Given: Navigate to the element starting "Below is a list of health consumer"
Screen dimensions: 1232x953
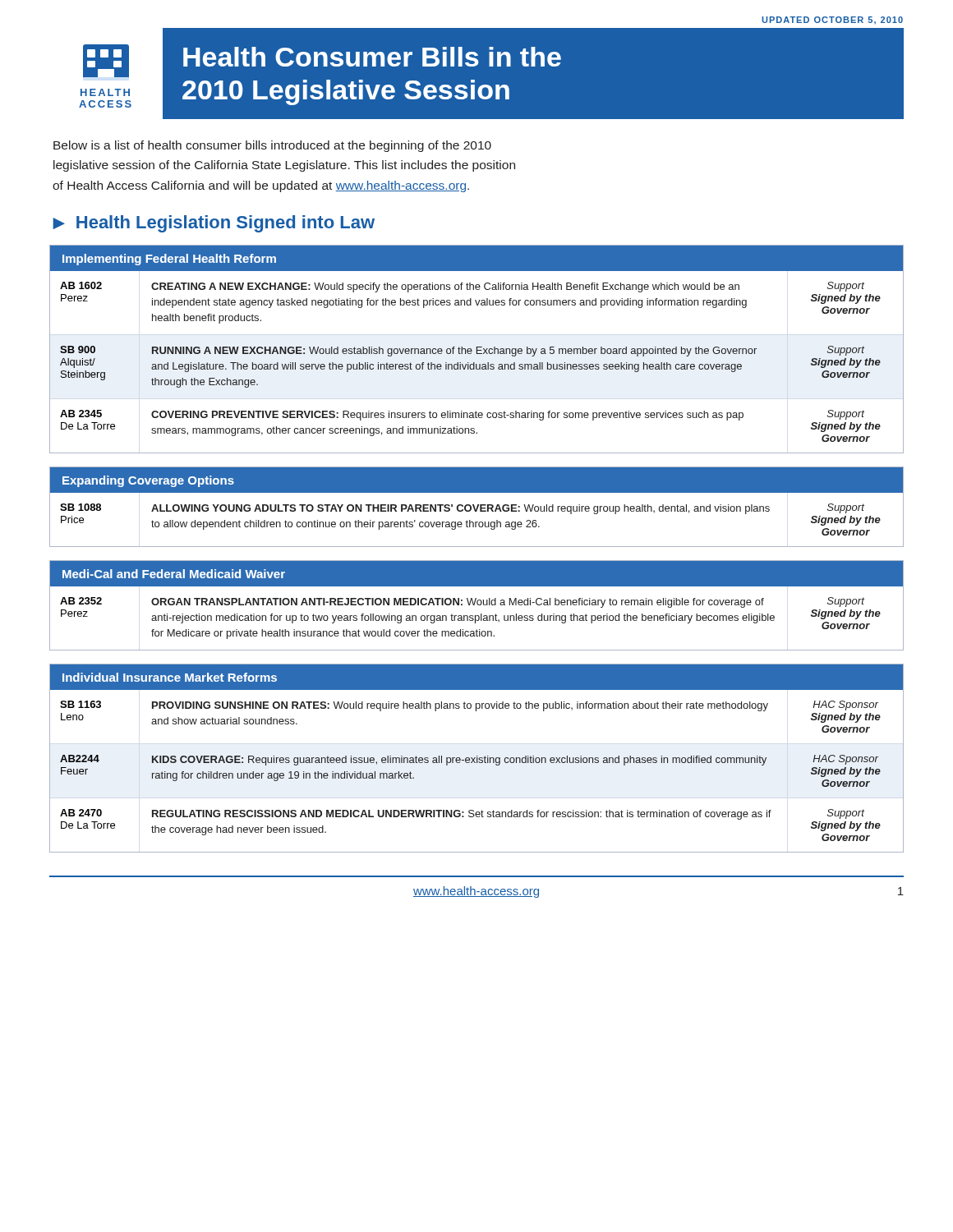Looking at the screenshot, I should (x=284, y=165).
